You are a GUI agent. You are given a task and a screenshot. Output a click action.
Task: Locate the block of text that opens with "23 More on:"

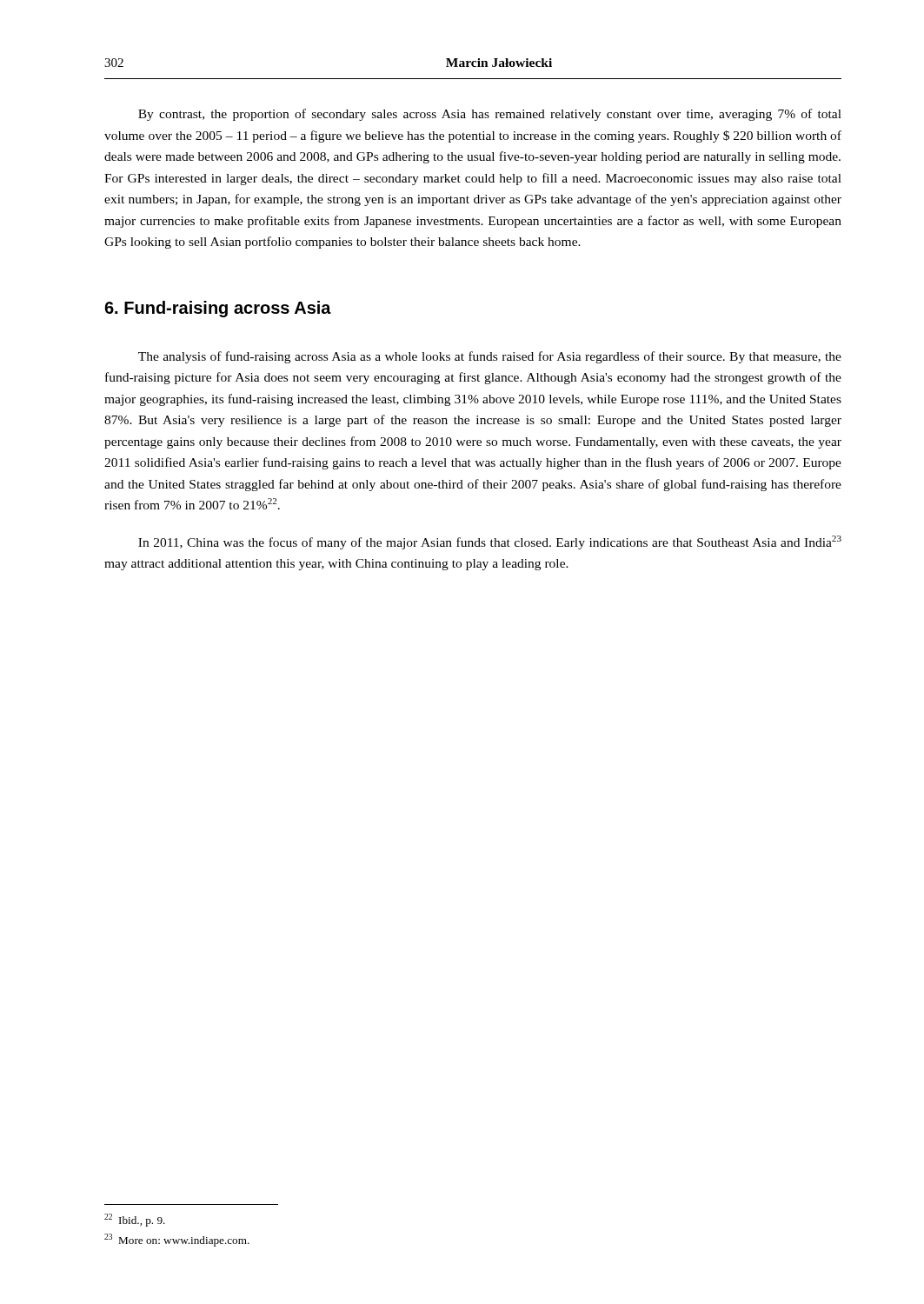point(177,1240)
